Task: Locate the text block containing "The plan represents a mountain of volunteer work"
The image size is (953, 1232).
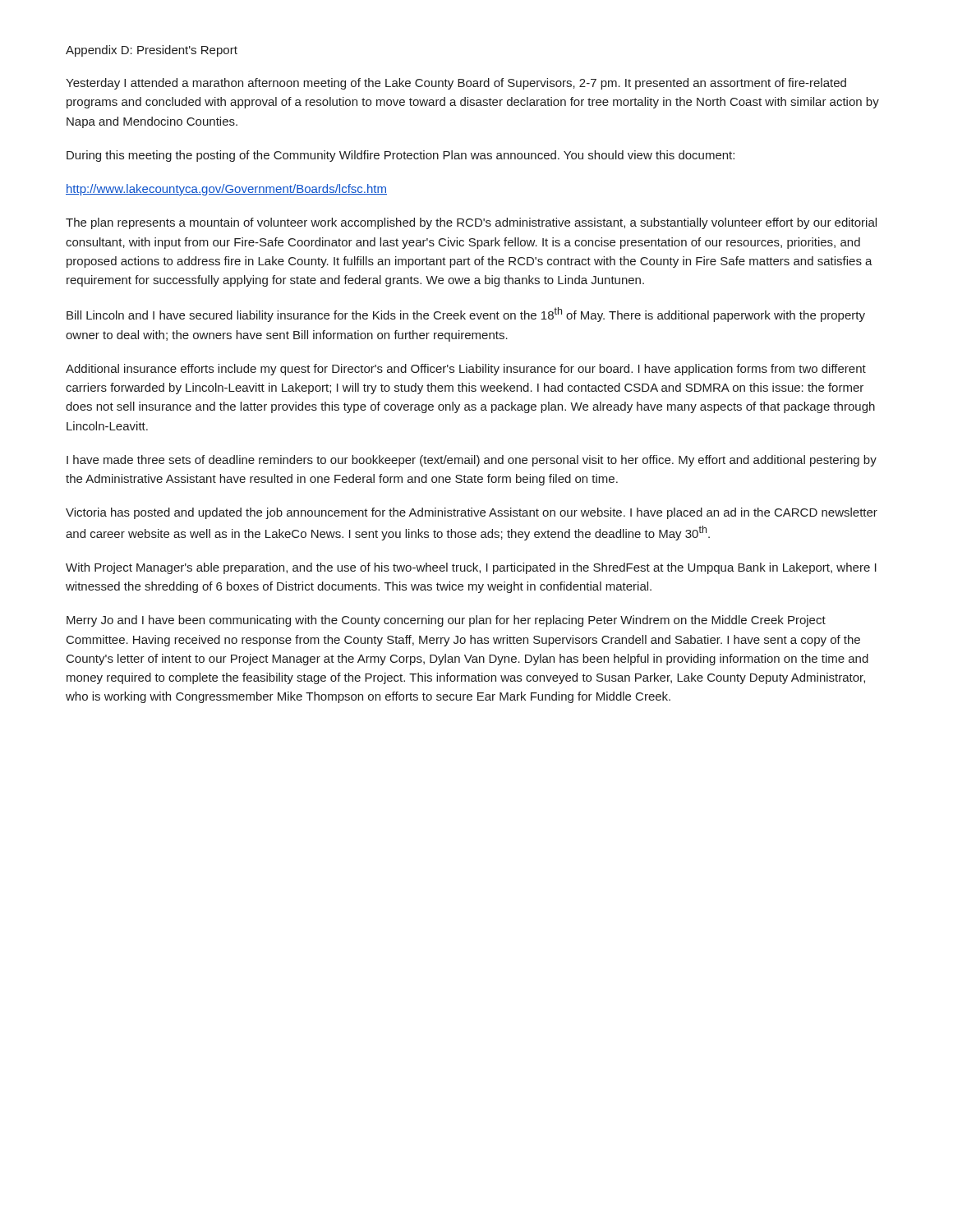Action: point(472,251)
